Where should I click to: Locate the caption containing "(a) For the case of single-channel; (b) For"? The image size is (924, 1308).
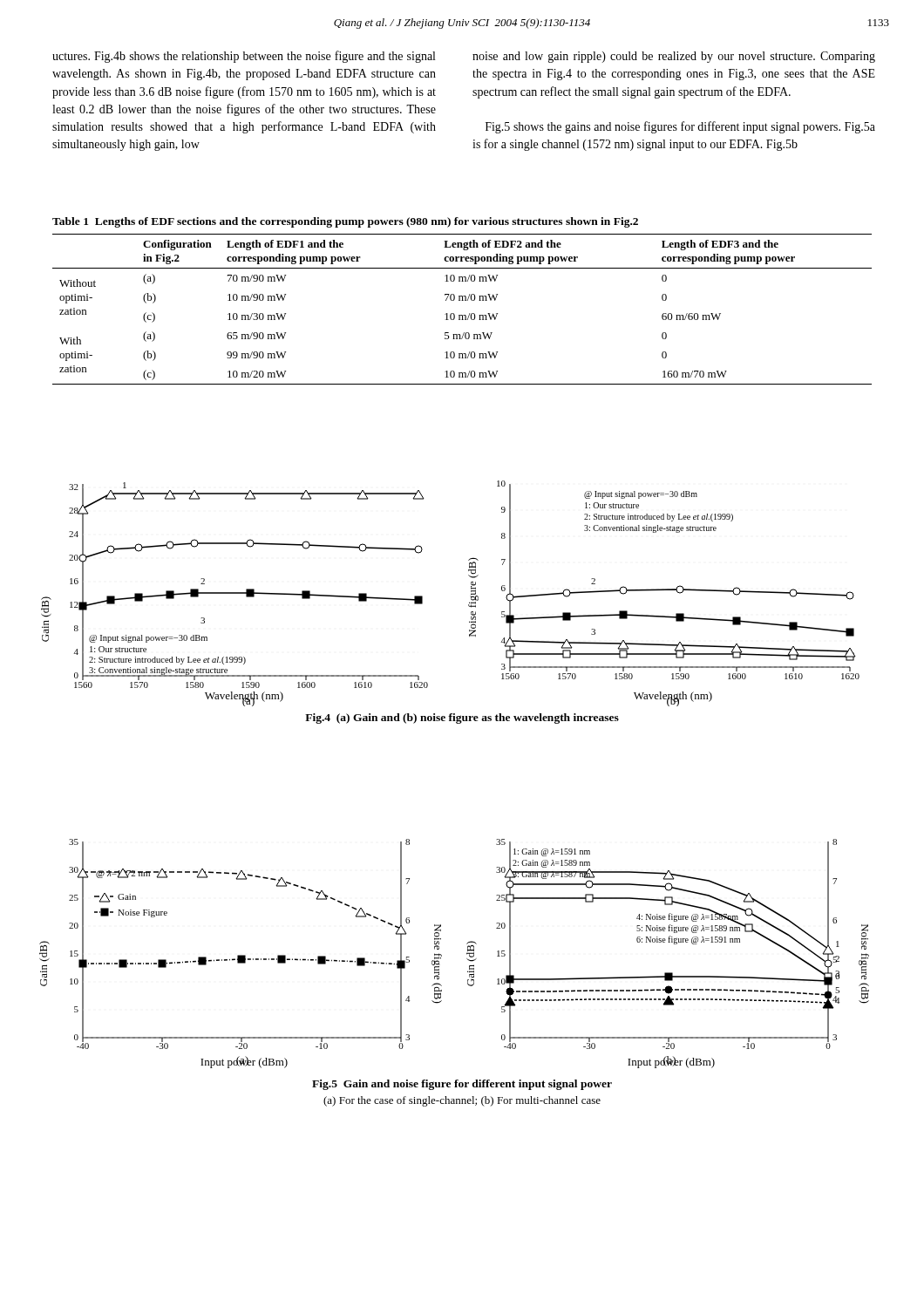point(462,1100)
